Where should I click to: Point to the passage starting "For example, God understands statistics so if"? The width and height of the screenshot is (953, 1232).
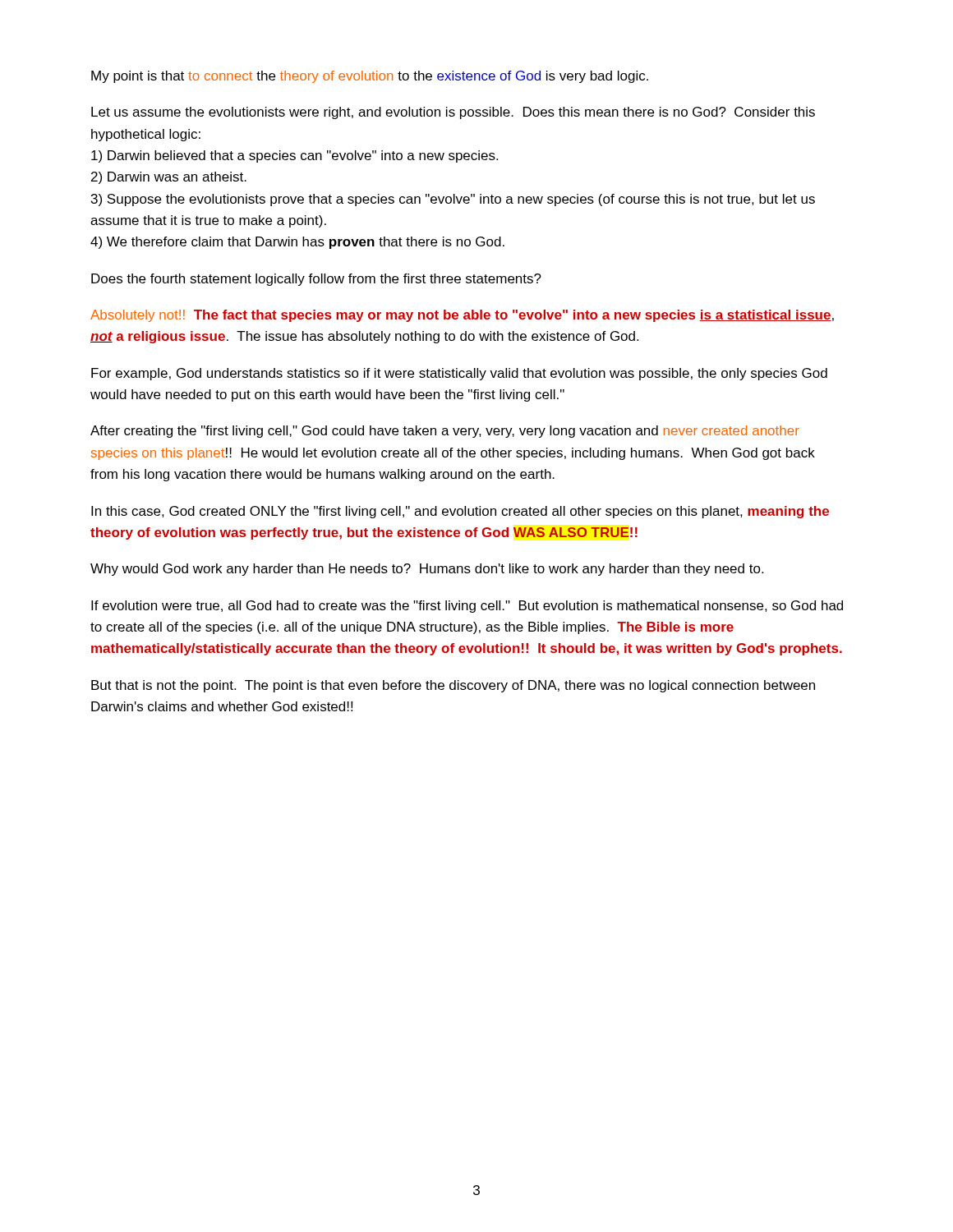pos(459,384)
